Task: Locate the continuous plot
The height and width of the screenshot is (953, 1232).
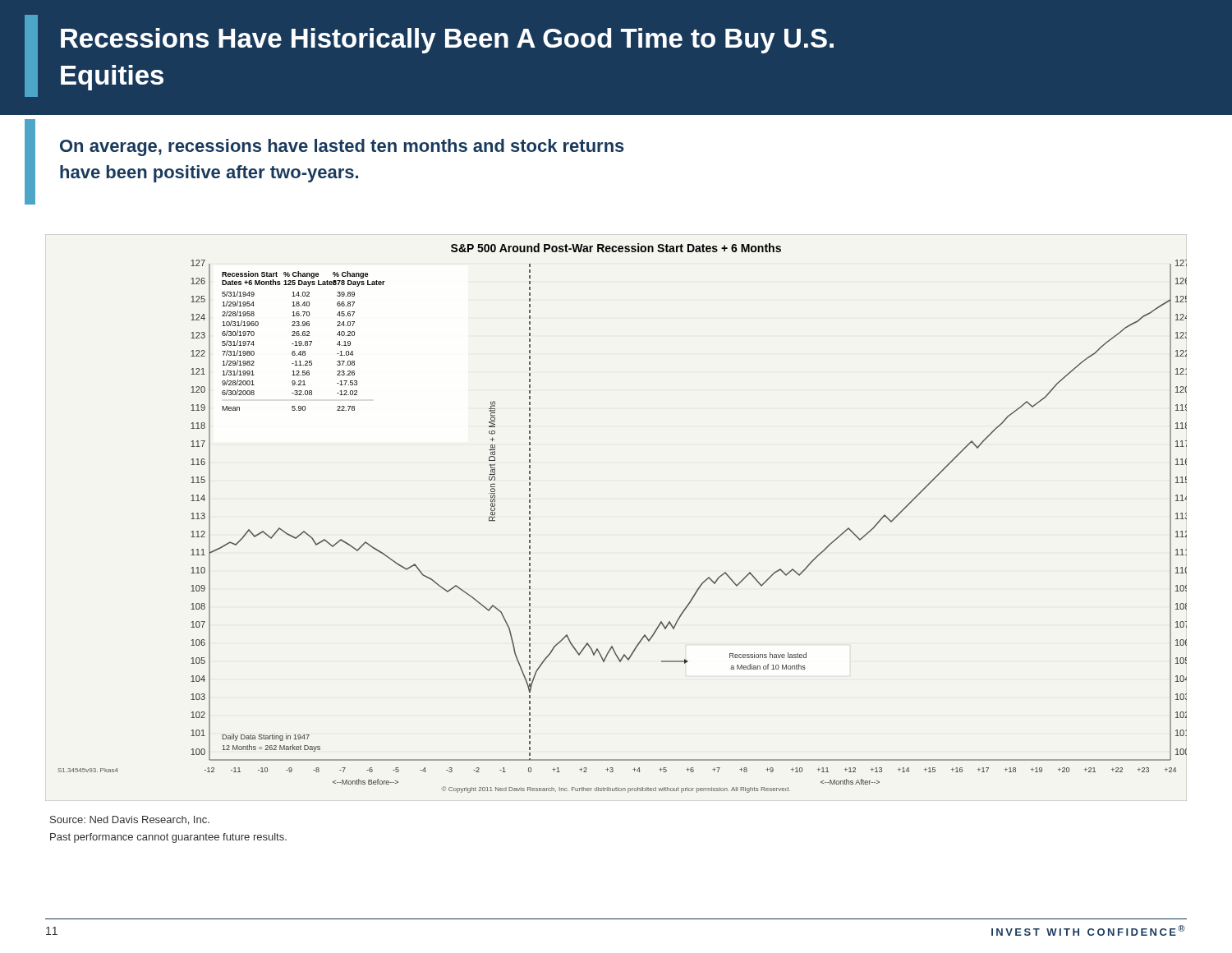Action: coord(616,518)
